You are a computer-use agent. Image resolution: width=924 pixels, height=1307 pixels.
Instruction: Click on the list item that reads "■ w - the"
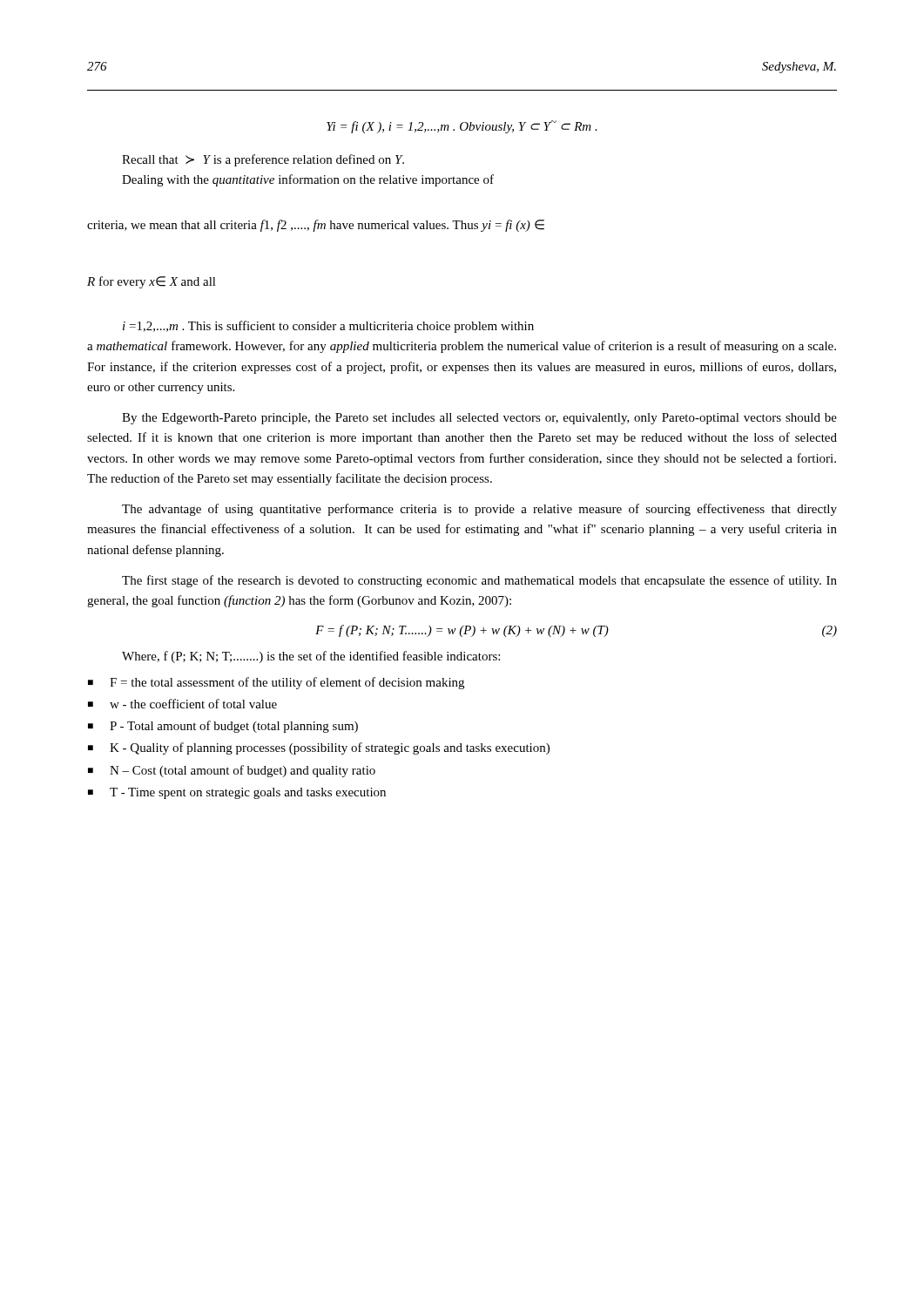tap(182, 704)
